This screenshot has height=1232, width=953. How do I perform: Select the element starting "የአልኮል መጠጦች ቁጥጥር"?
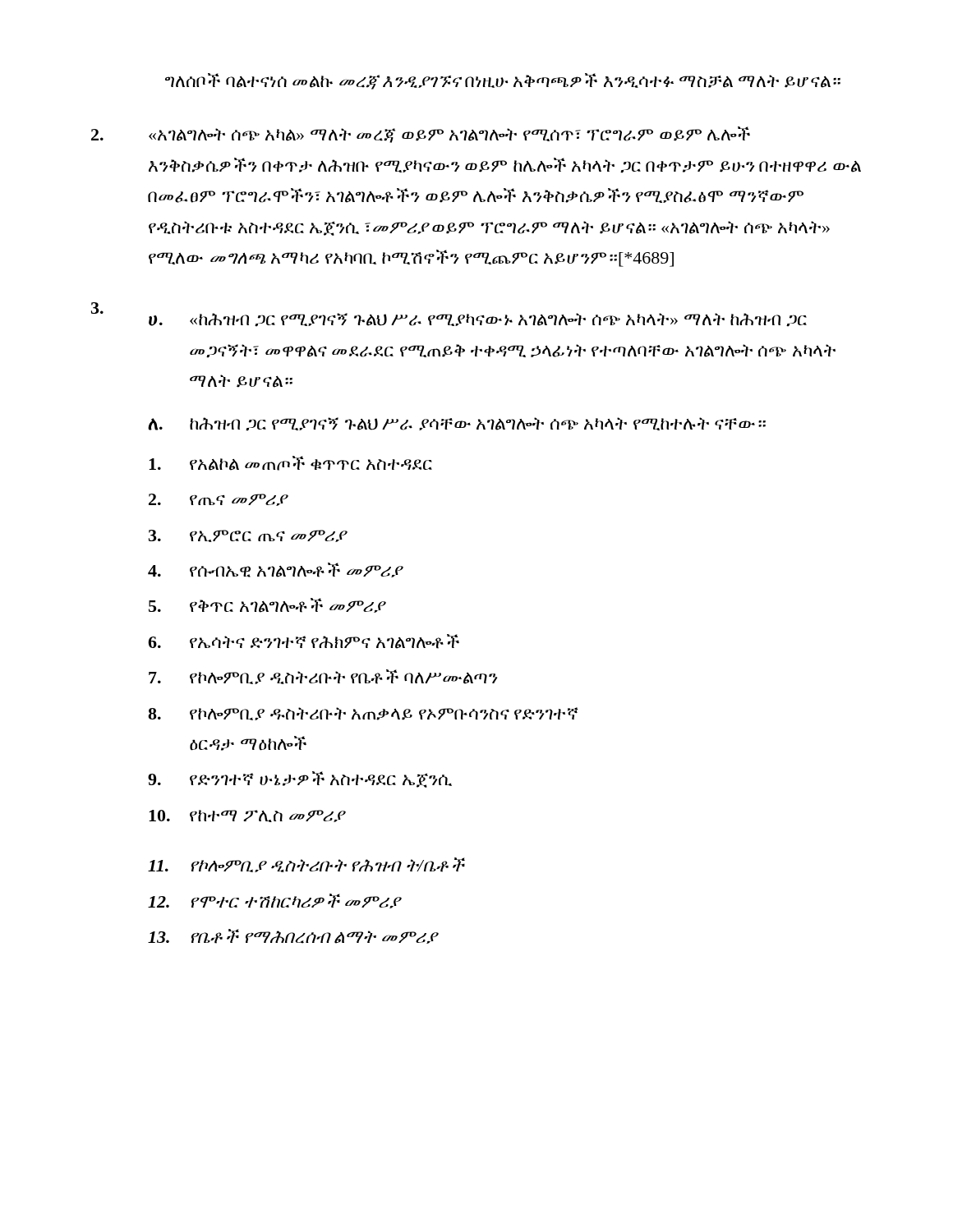click(x=290, y=463)
